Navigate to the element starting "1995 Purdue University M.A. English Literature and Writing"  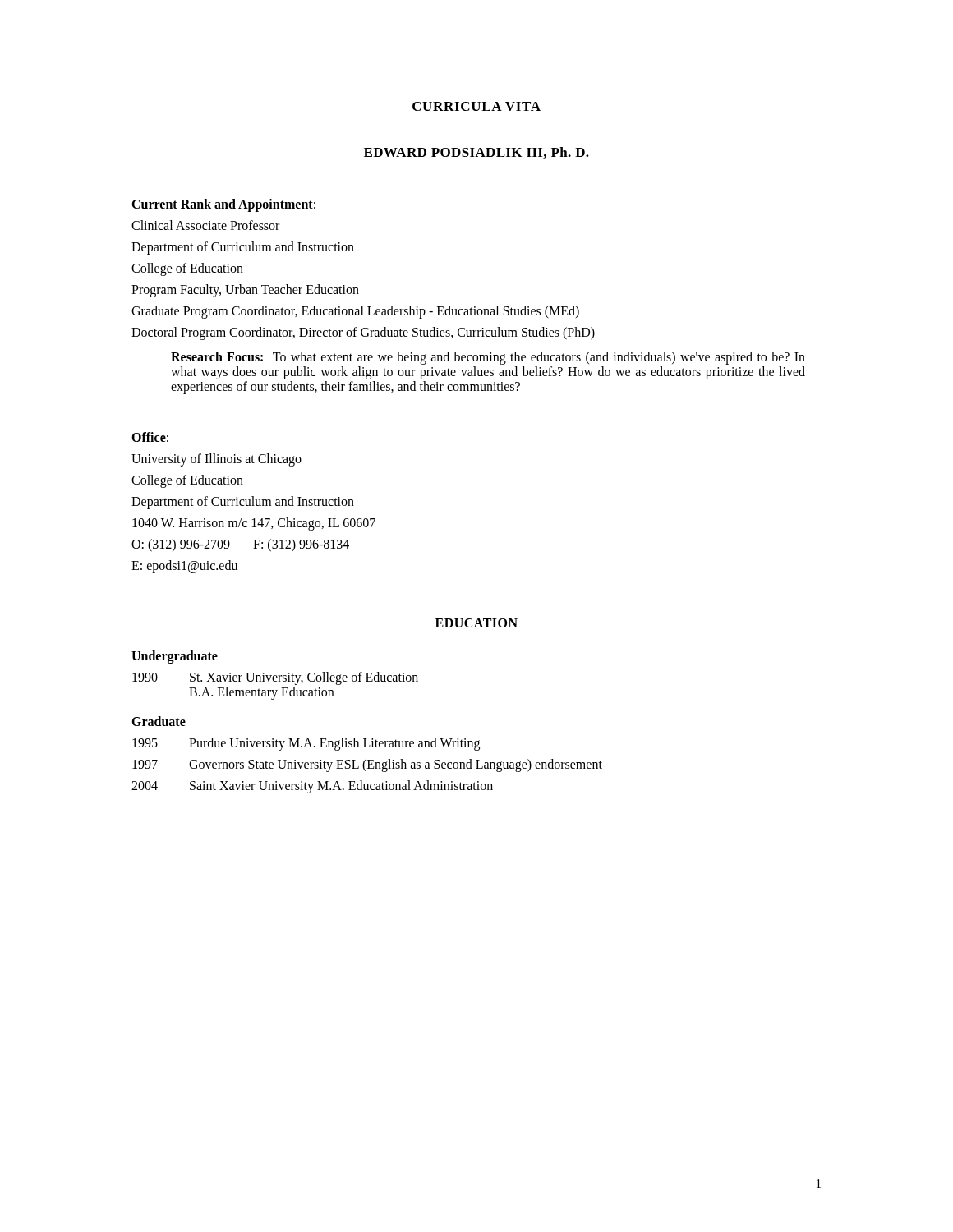click(476, 743)
